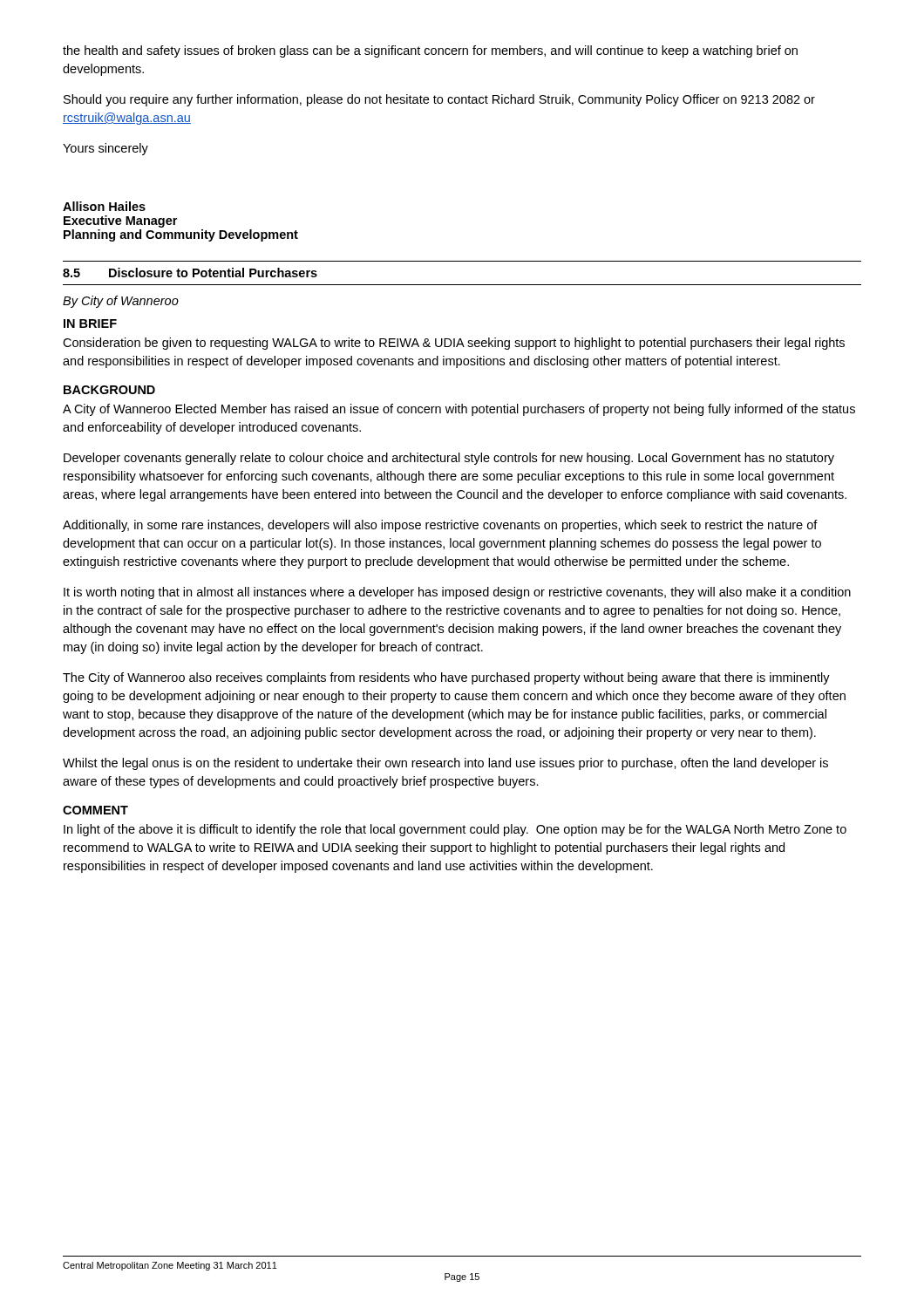Click the passage that begins "Should you require"
This screenshot has width=924, height=1308.
tap(439, 109)
